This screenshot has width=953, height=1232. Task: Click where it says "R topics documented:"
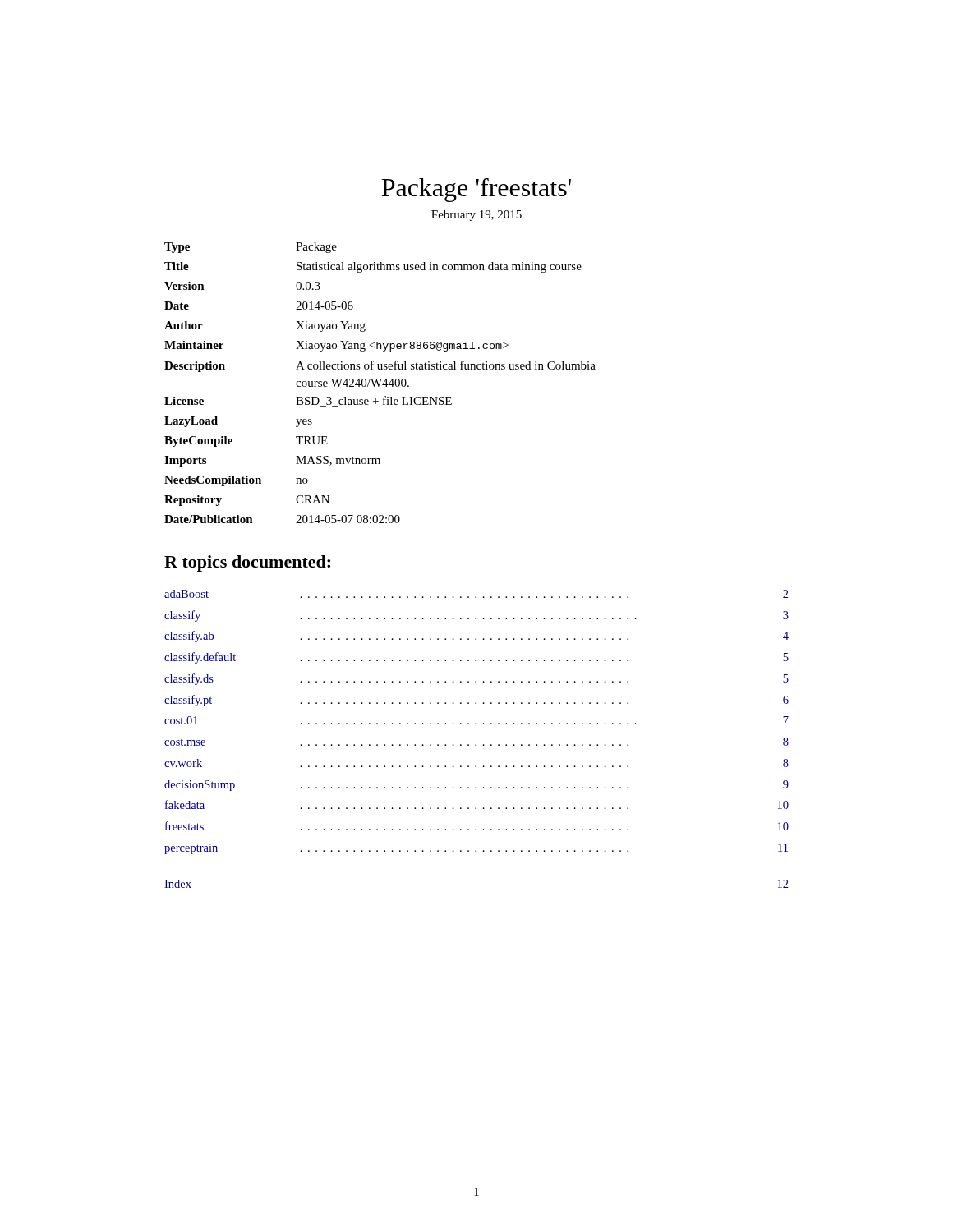pyautogui.click(x=248, y=561)
